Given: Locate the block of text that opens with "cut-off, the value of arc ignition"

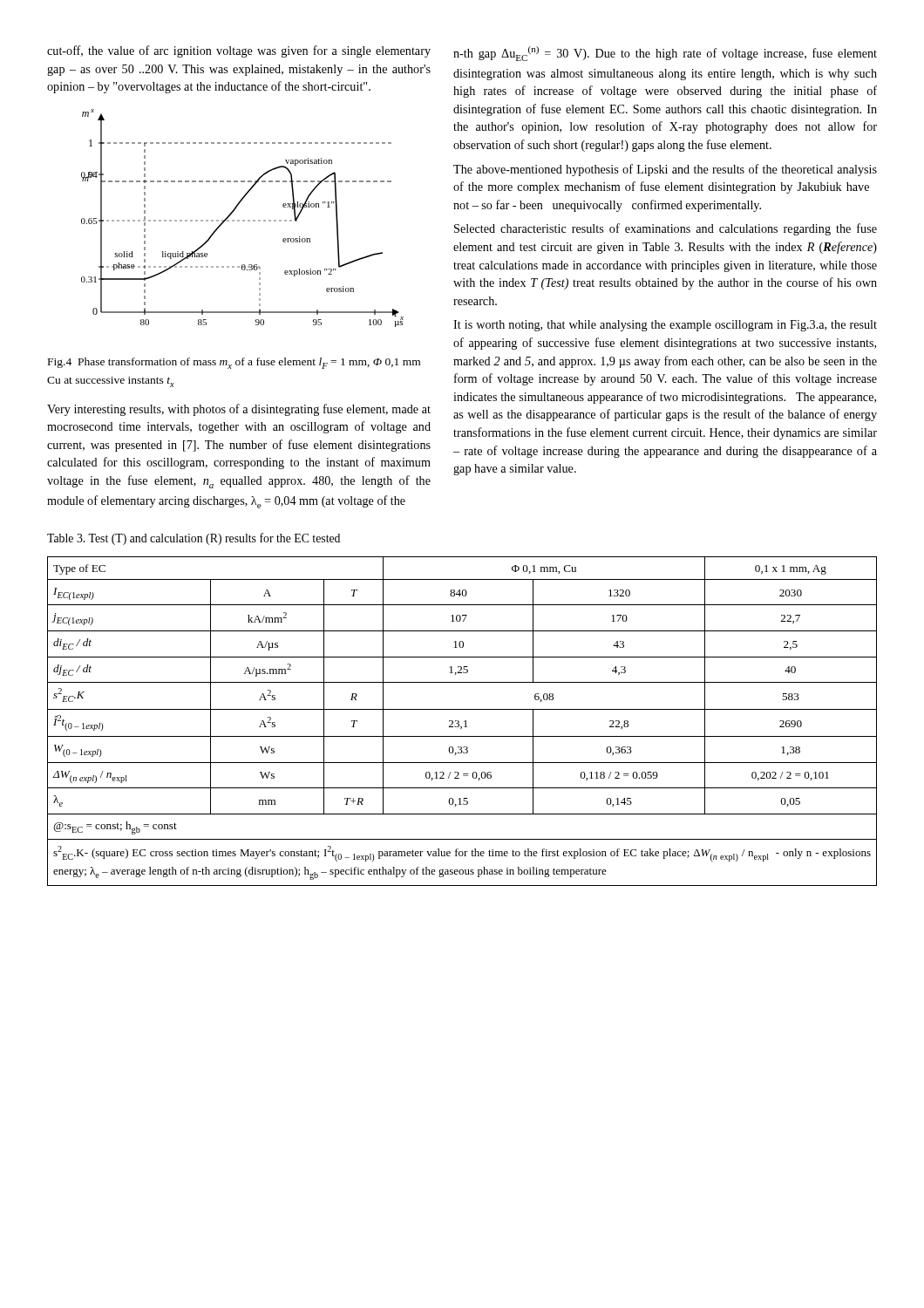Looking at the screenshot, I should point(239,69).
